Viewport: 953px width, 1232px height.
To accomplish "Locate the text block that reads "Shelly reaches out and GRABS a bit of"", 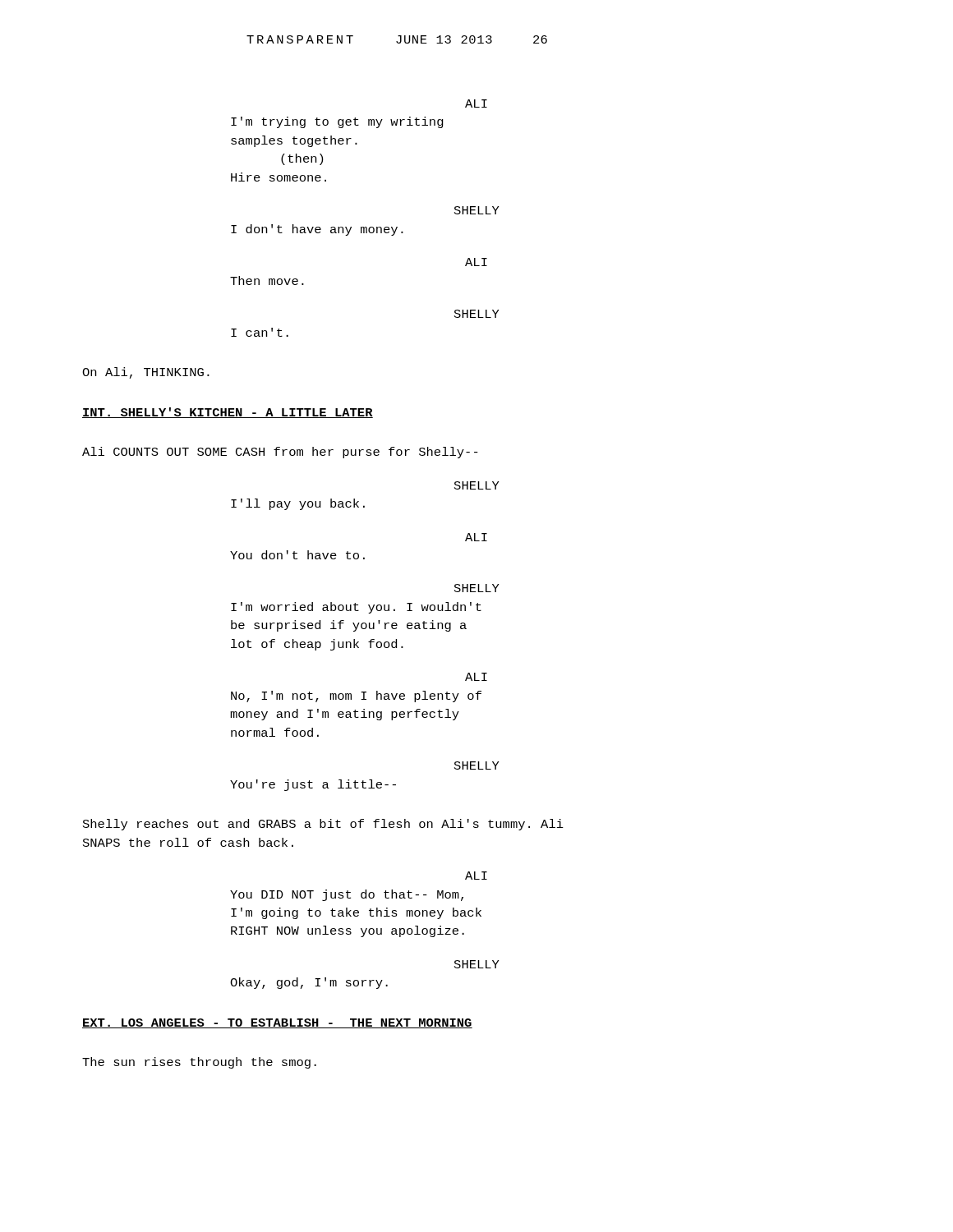I will tap(323, 834).
